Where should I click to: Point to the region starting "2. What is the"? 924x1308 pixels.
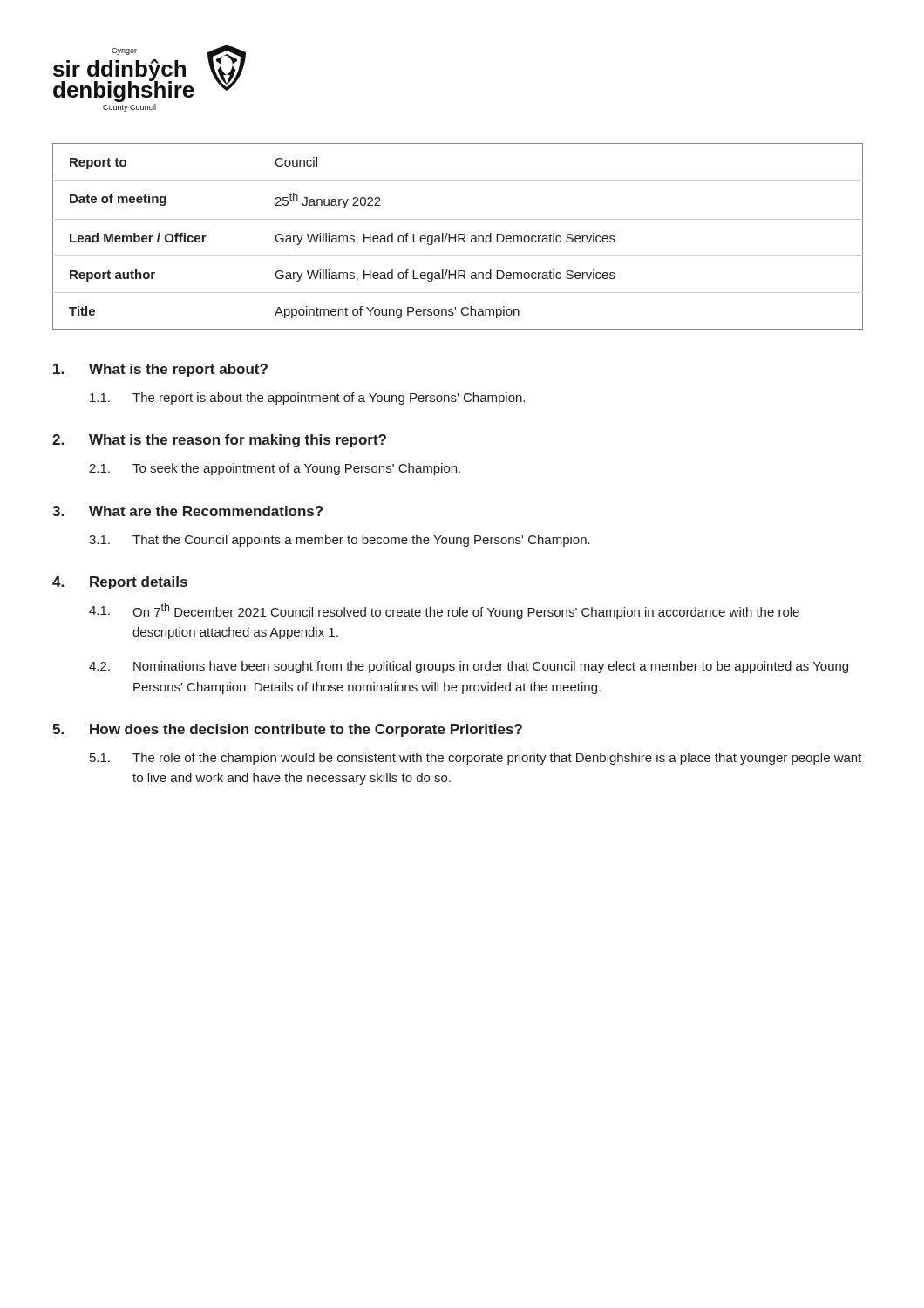pyautogui.click(x=220, y=441)
